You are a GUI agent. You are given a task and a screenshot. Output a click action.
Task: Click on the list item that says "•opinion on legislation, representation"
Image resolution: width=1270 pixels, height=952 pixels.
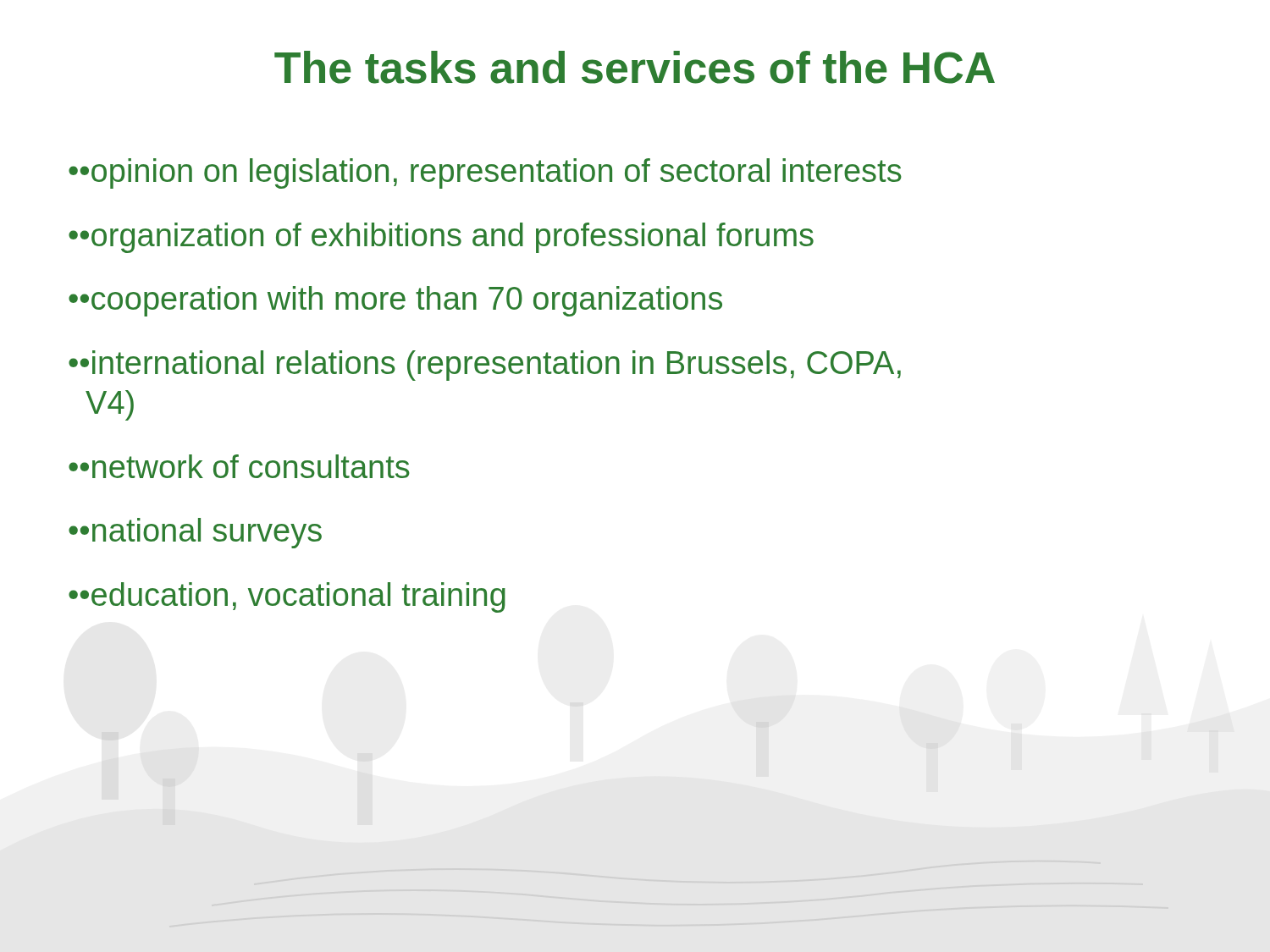491,171
